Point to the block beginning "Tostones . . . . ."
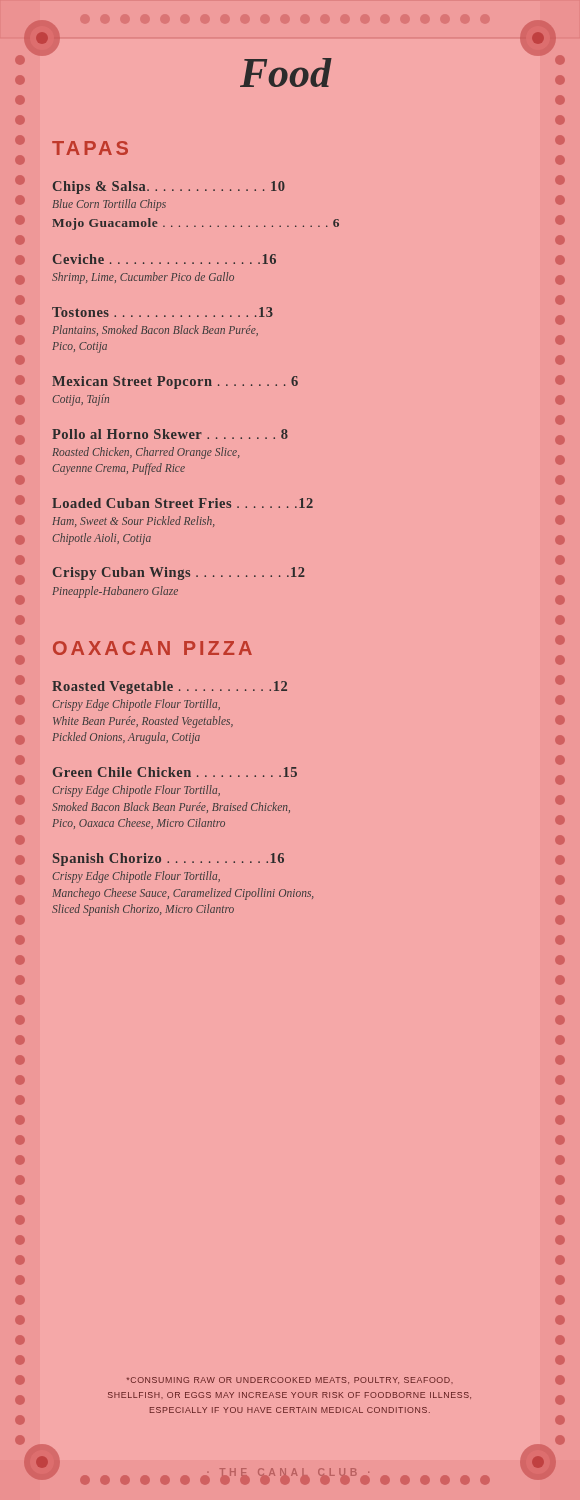 click(x=162, y=312)
